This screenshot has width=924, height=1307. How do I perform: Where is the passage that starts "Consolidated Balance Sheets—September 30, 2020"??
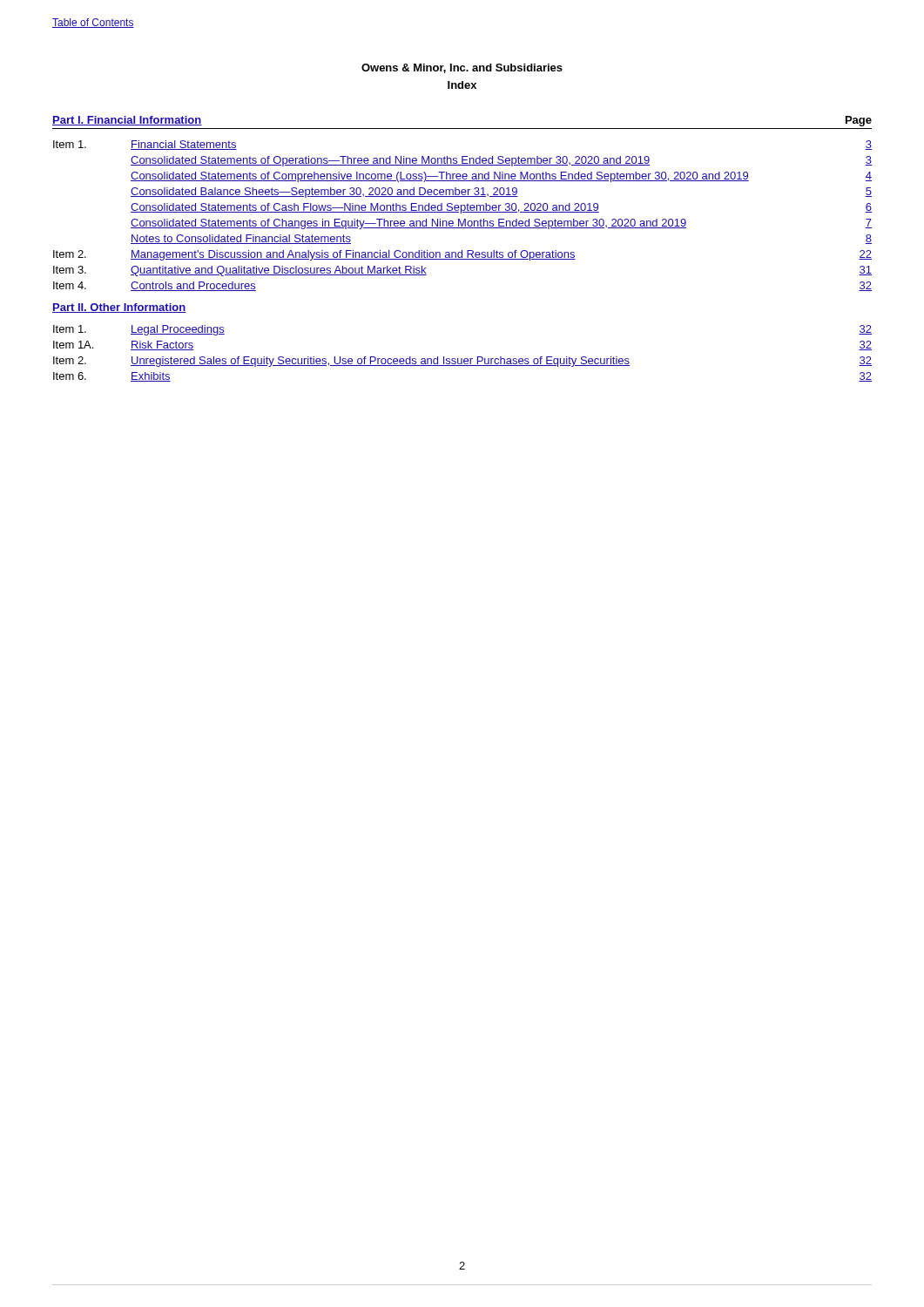click(x=501, y=191)
